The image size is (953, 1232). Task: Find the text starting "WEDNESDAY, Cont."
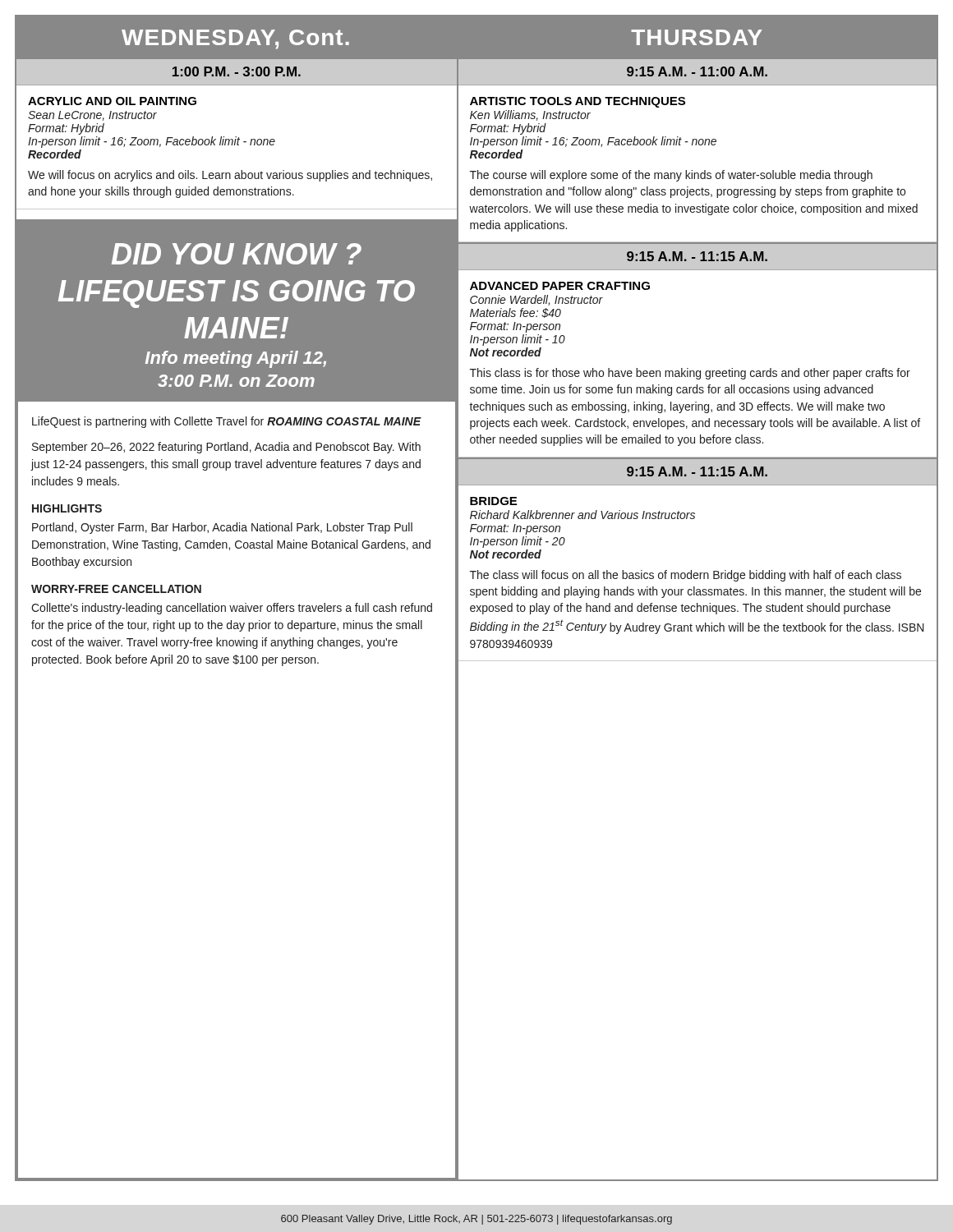coord(236,37)
